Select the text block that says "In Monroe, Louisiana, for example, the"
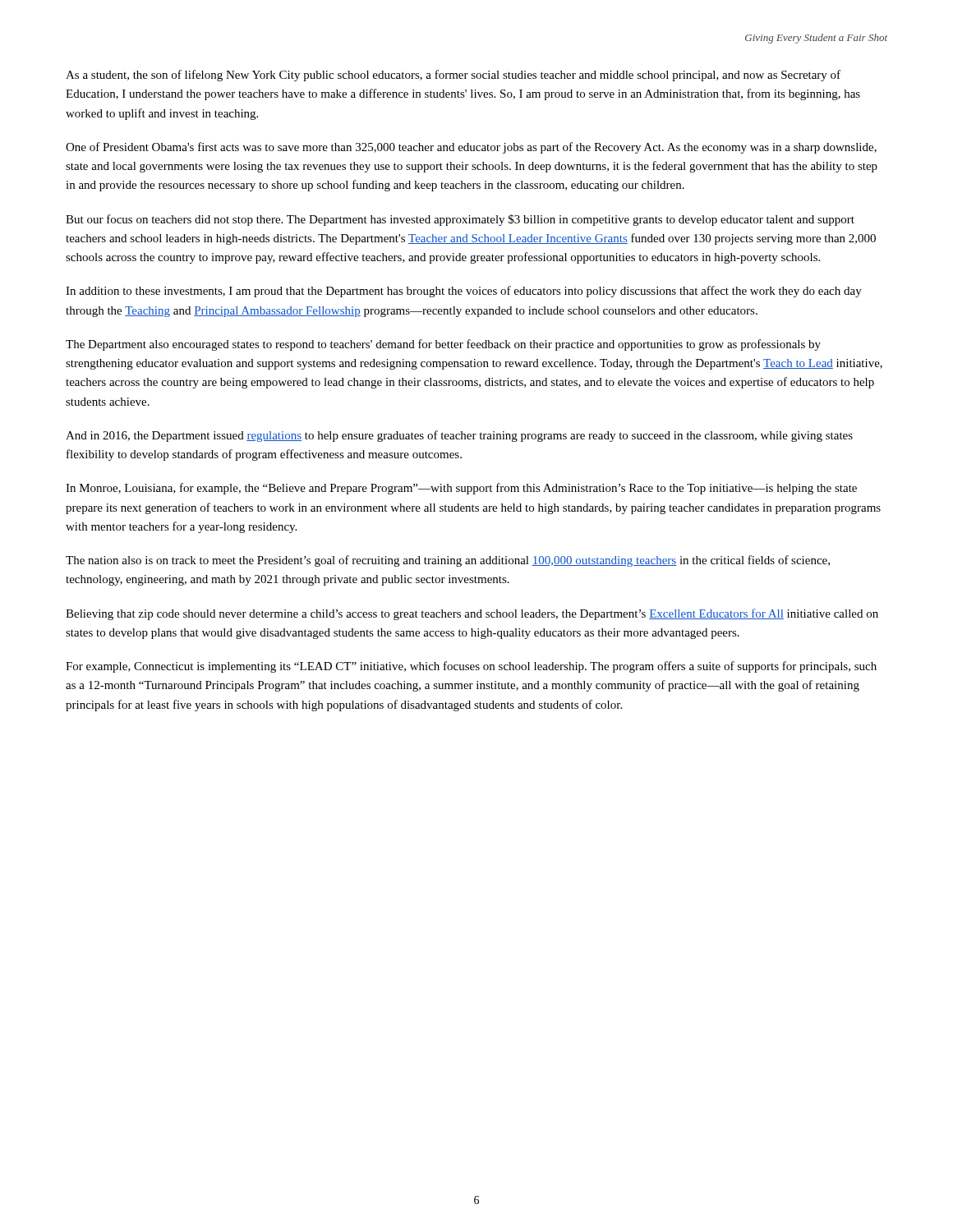 point(473,507)
